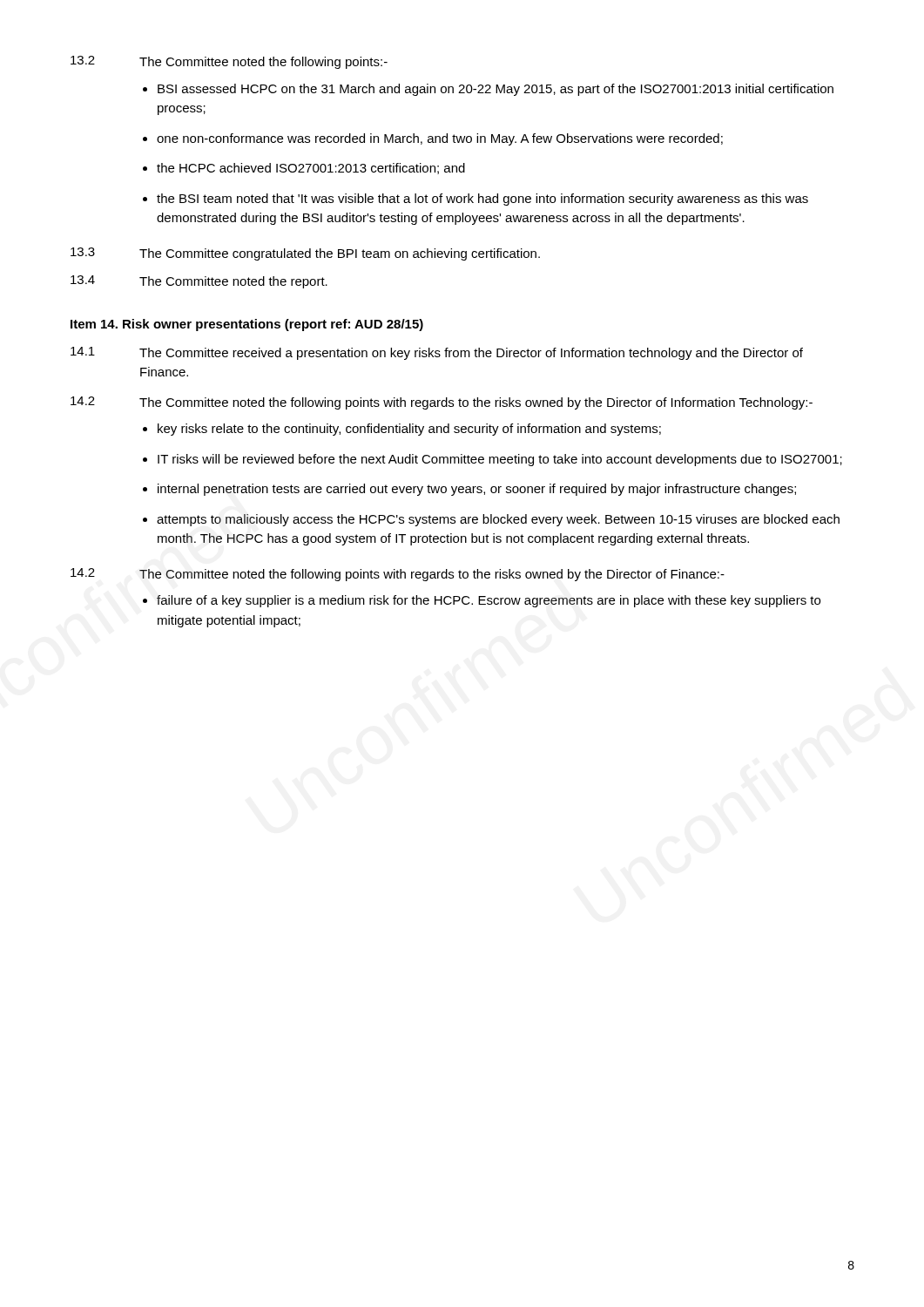Find the block on this page that starts "3 The Committee congratulated the BPI team on"
This screenshot has width=924, height=1307.
pos(462,253)
